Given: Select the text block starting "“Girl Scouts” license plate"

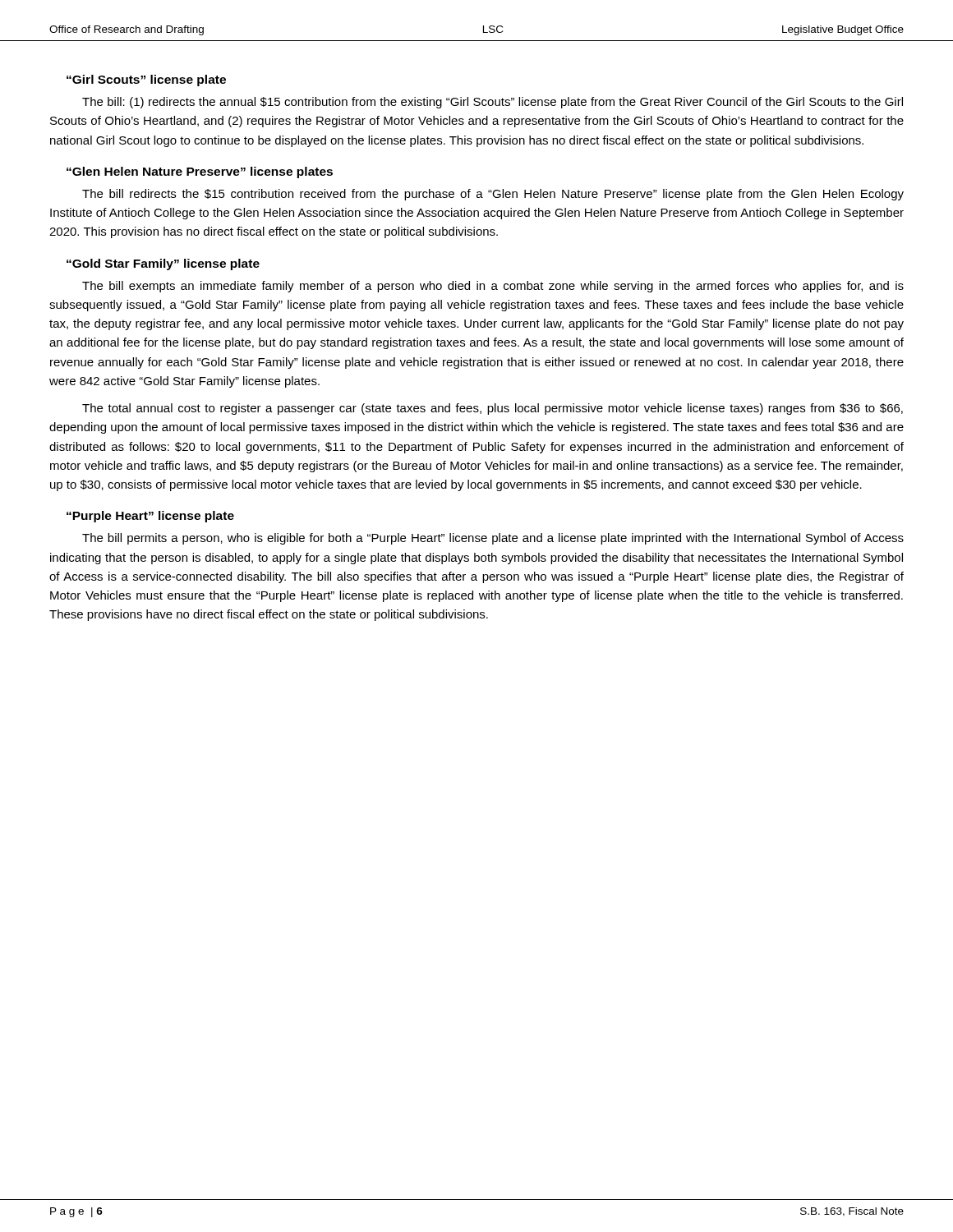Looking at the screenshot, I should (x=146, y=79).
